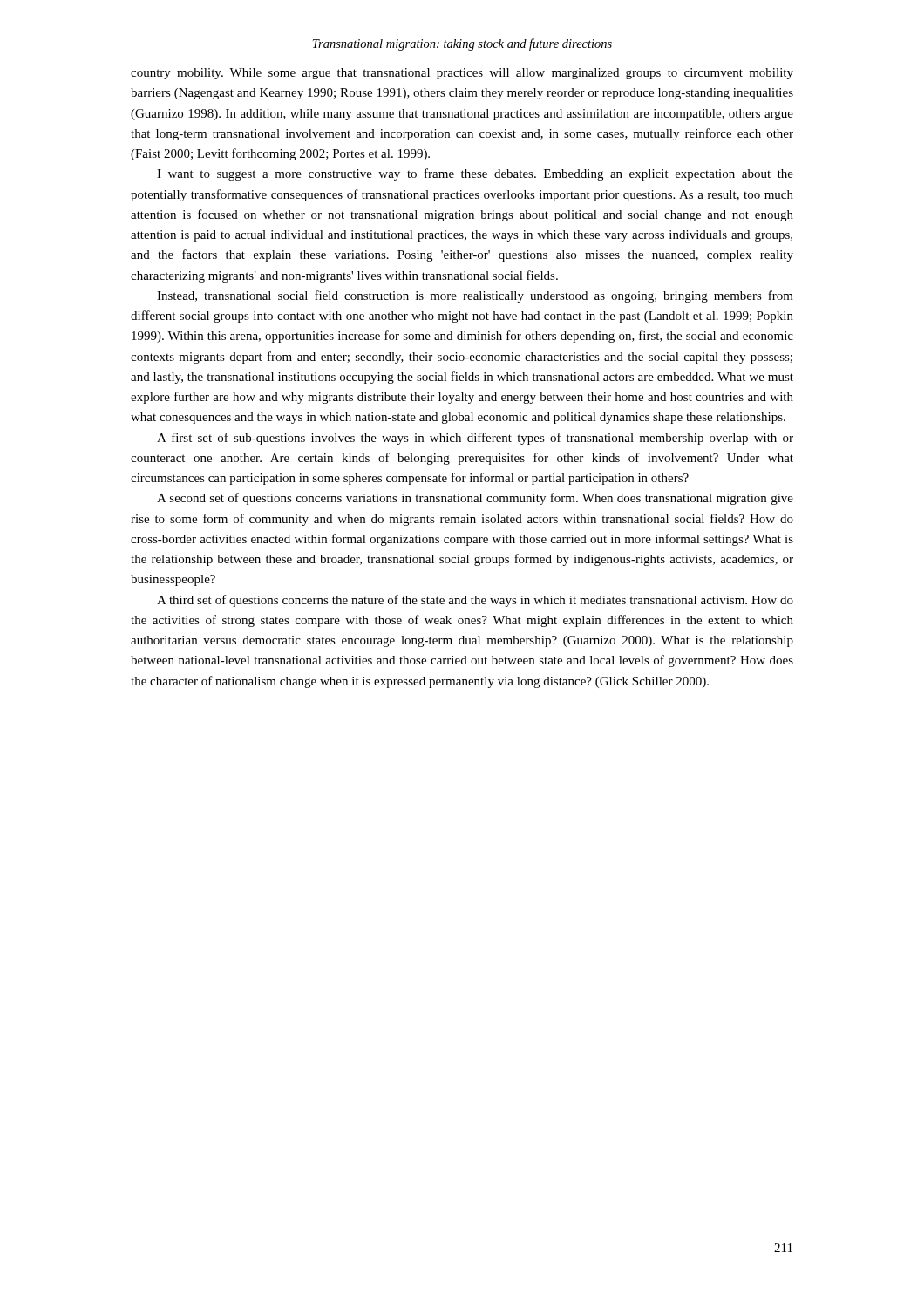Navigate to the text block starting "A second set"

[462, 539]
